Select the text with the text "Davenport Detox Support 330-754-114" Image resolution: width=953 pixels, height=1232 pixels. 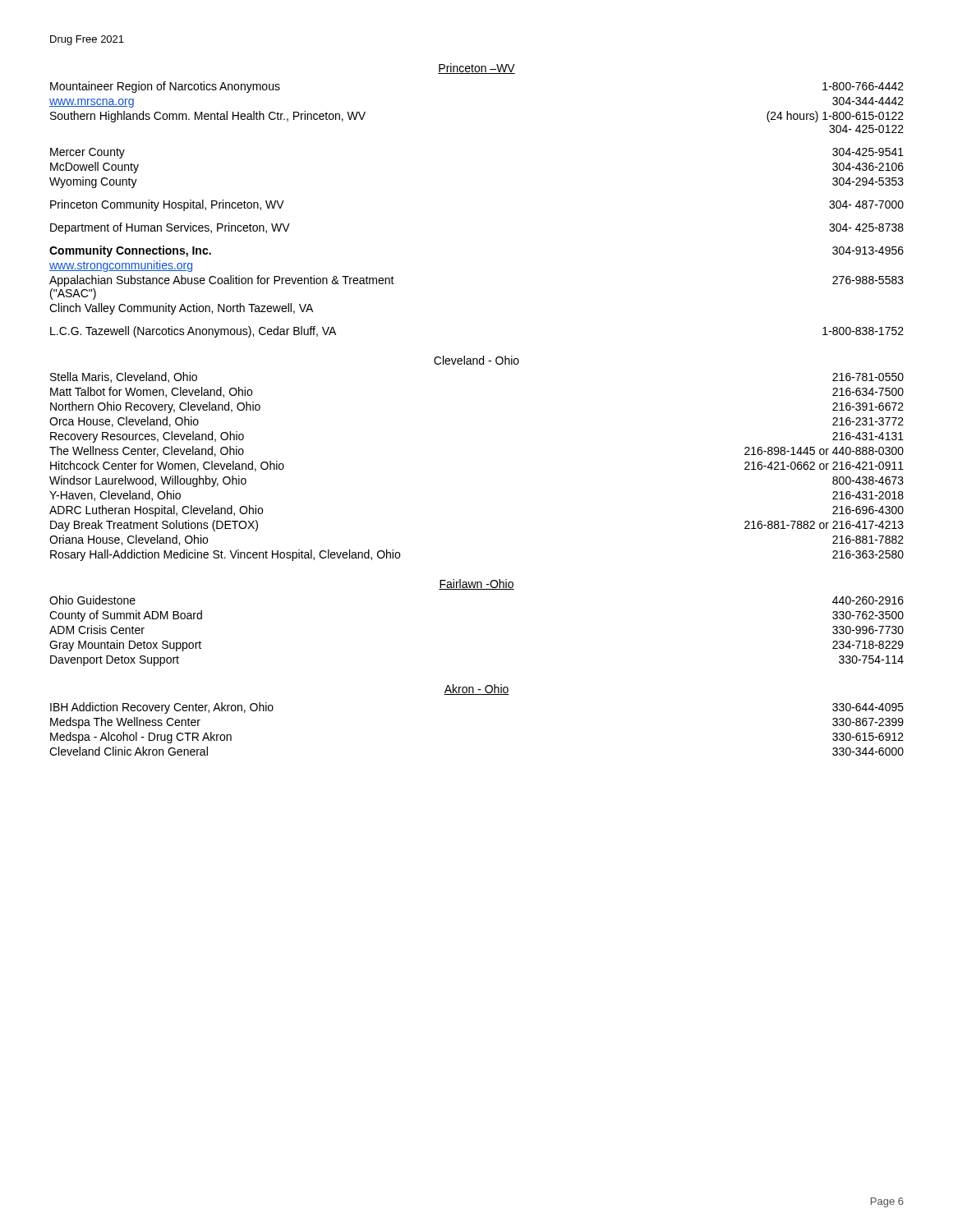coord(110,662)
